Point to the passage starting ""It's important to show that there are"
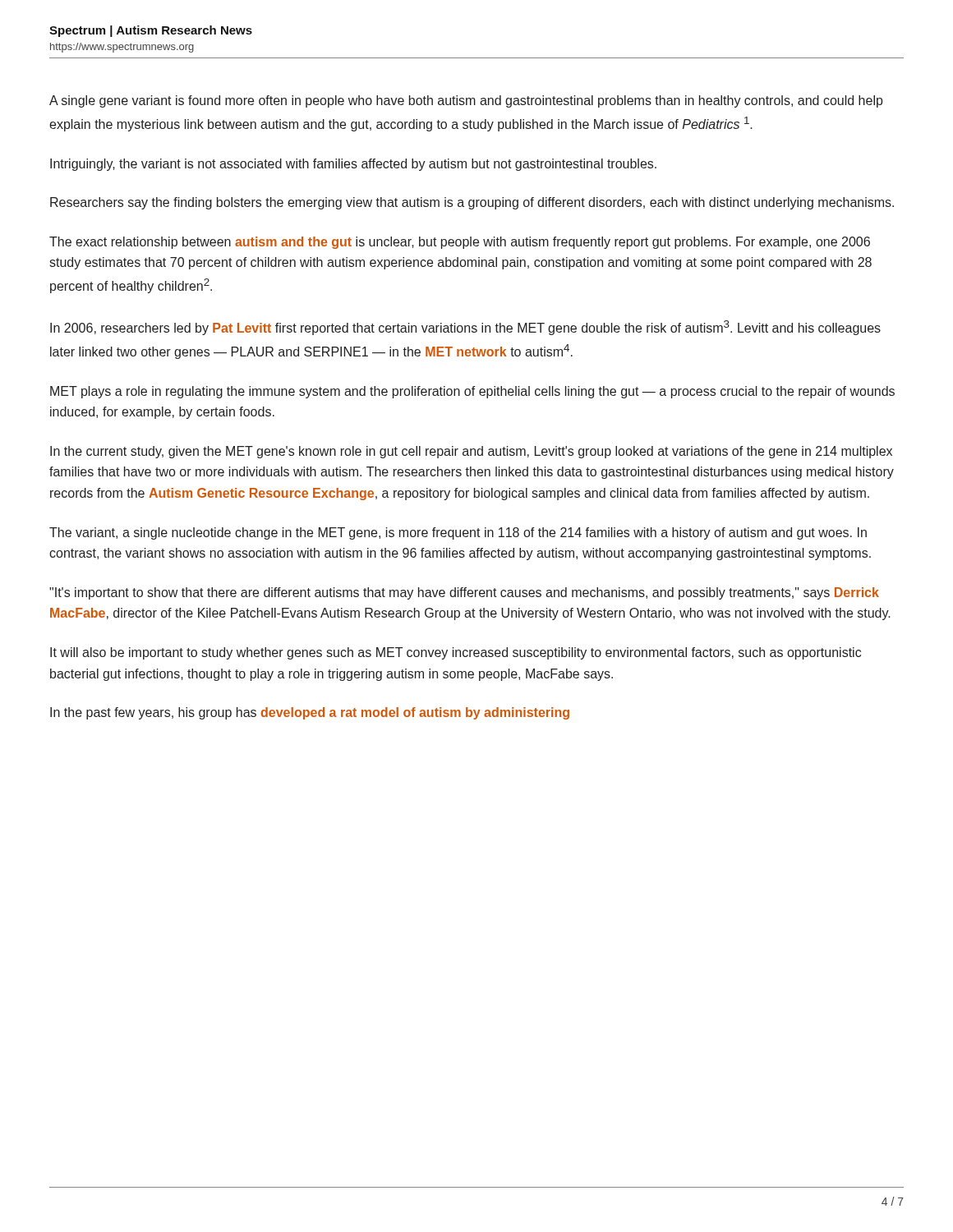The width and height of the screenshot is (953, 1232). pos(470,603)
